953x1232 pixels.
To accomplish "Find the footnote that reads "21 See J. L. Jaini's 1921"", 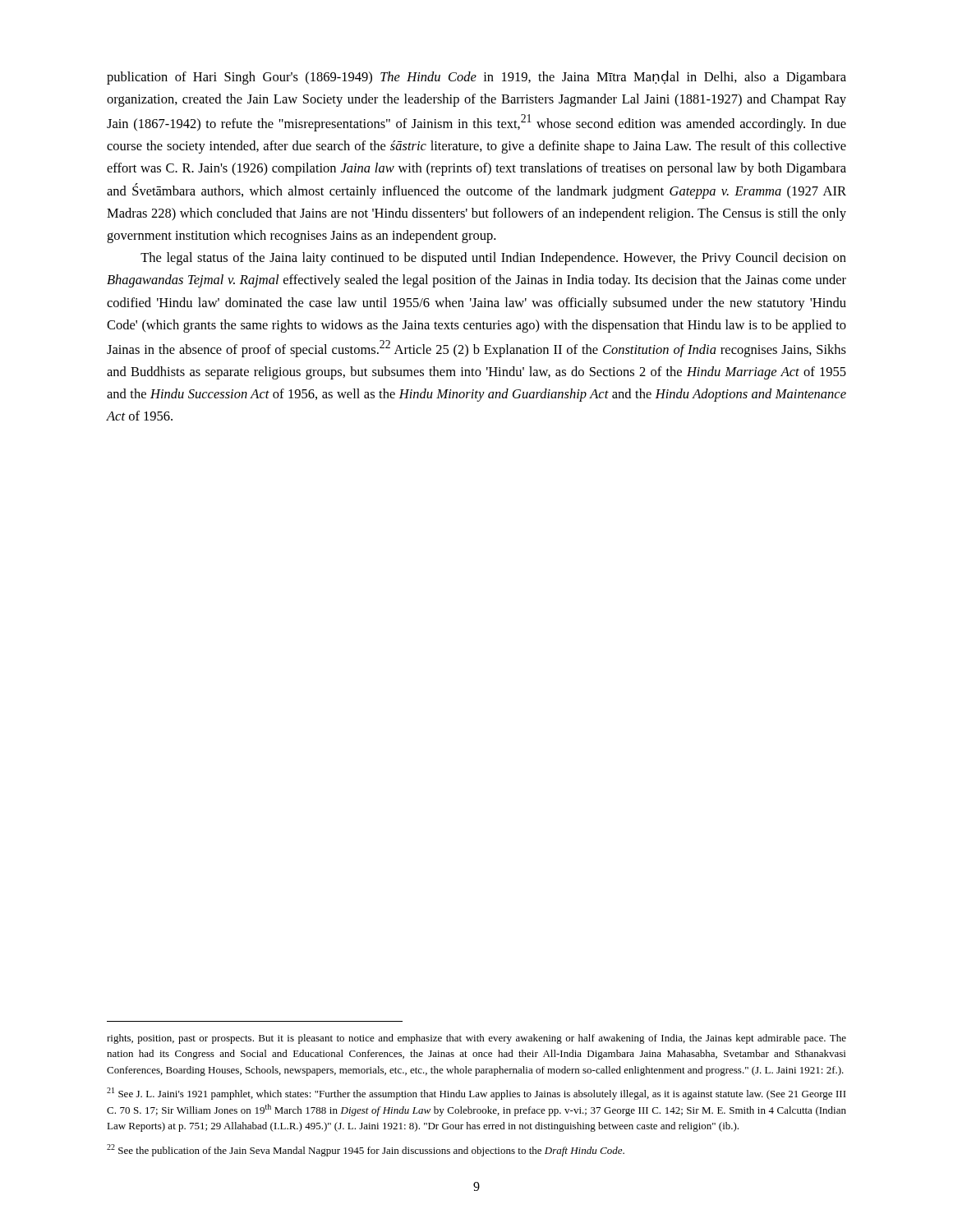I will coord(476,1110).
